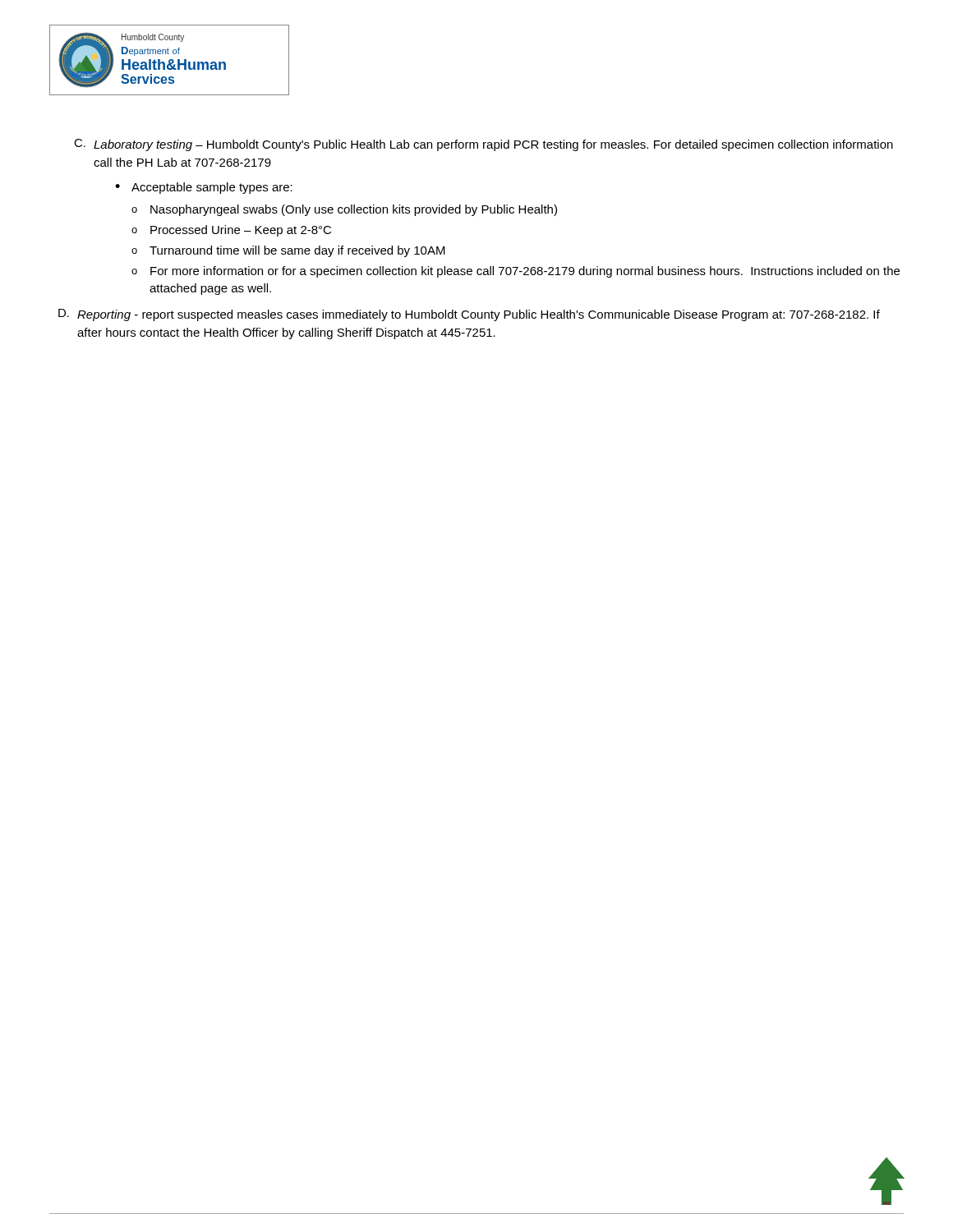The image size is (953, 1232).
Task: Navigate to the text block starting "o Nasopharyngeal swabs (Only use collection kits provided"
Action: click(345, 210)
